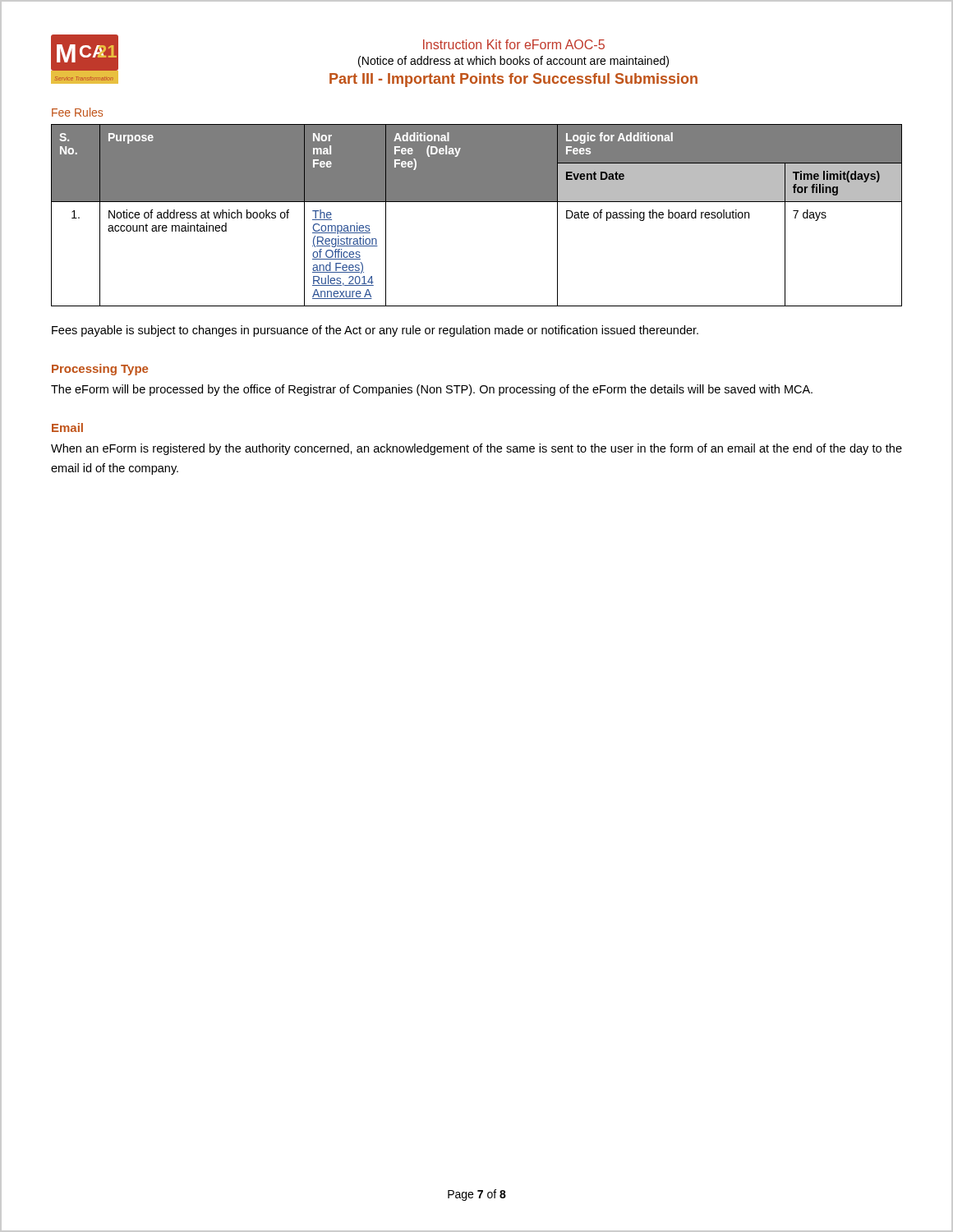Point to the passage starting "Fees payable is subject"

pyautogui.click(x=375, y=330)
